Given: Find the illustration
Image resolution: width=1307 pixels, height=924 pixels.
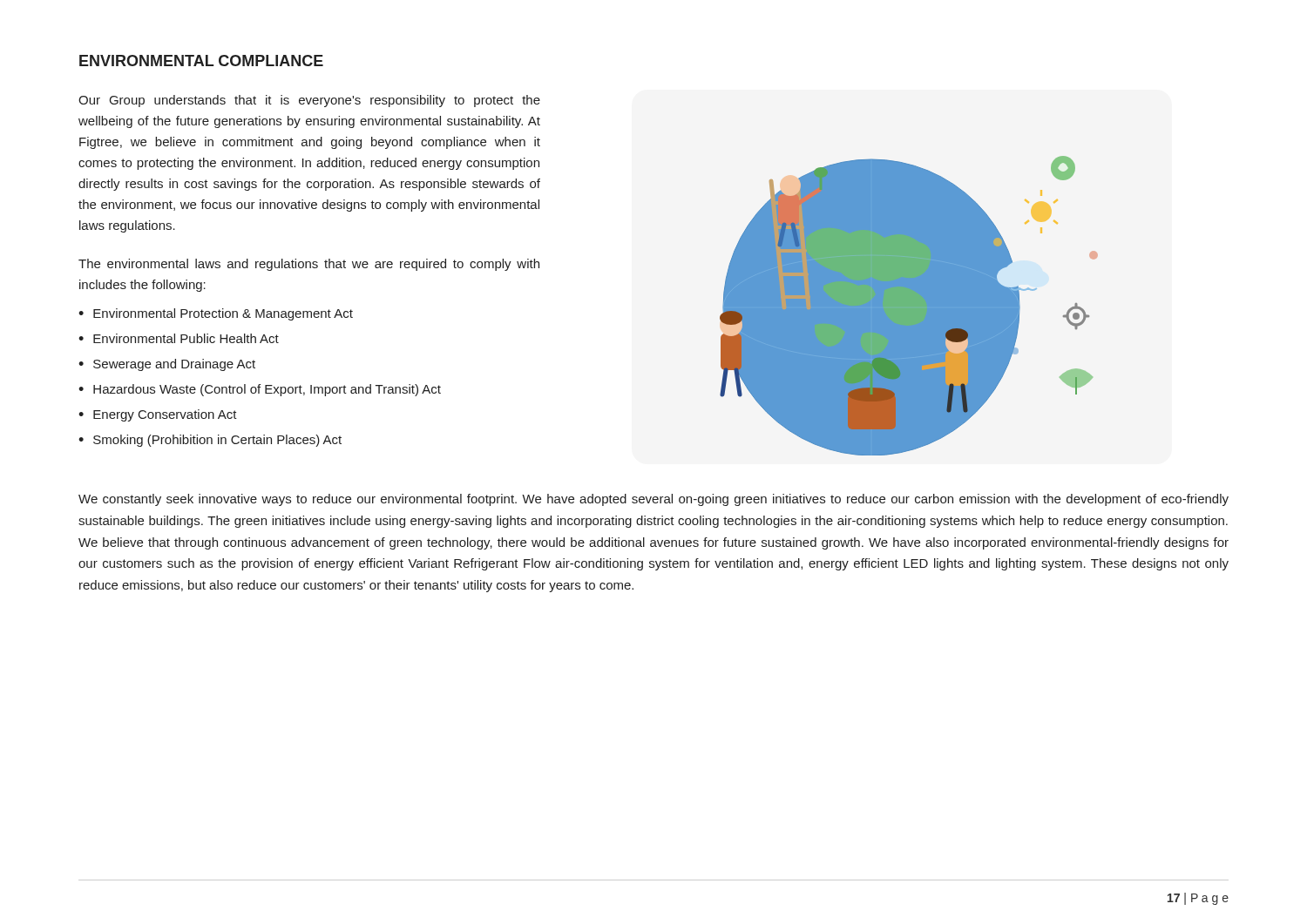Looking at the screenshot, I should [902, 277].
